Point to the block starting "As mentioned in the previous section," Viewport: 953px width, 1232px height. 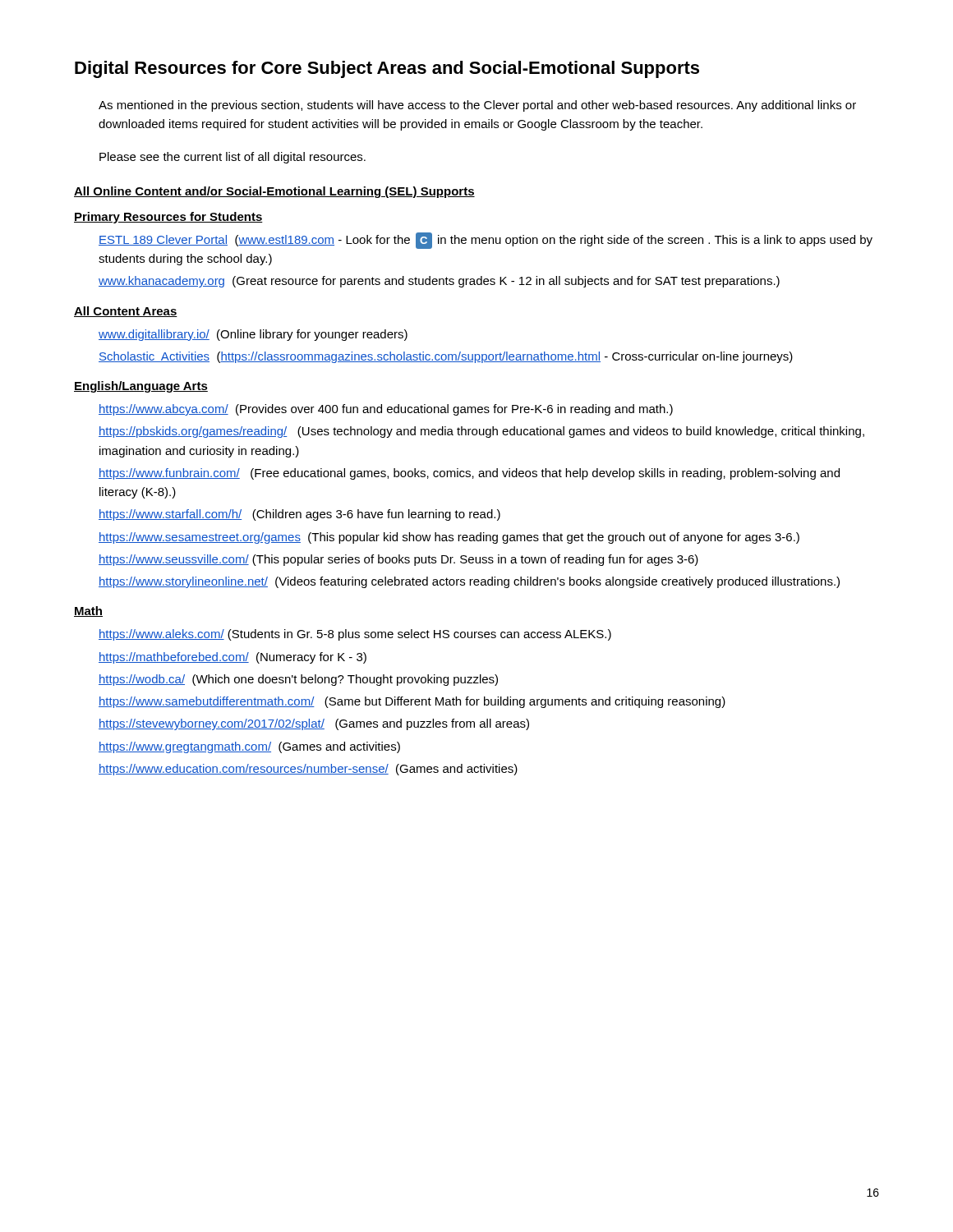coord(477,114)
